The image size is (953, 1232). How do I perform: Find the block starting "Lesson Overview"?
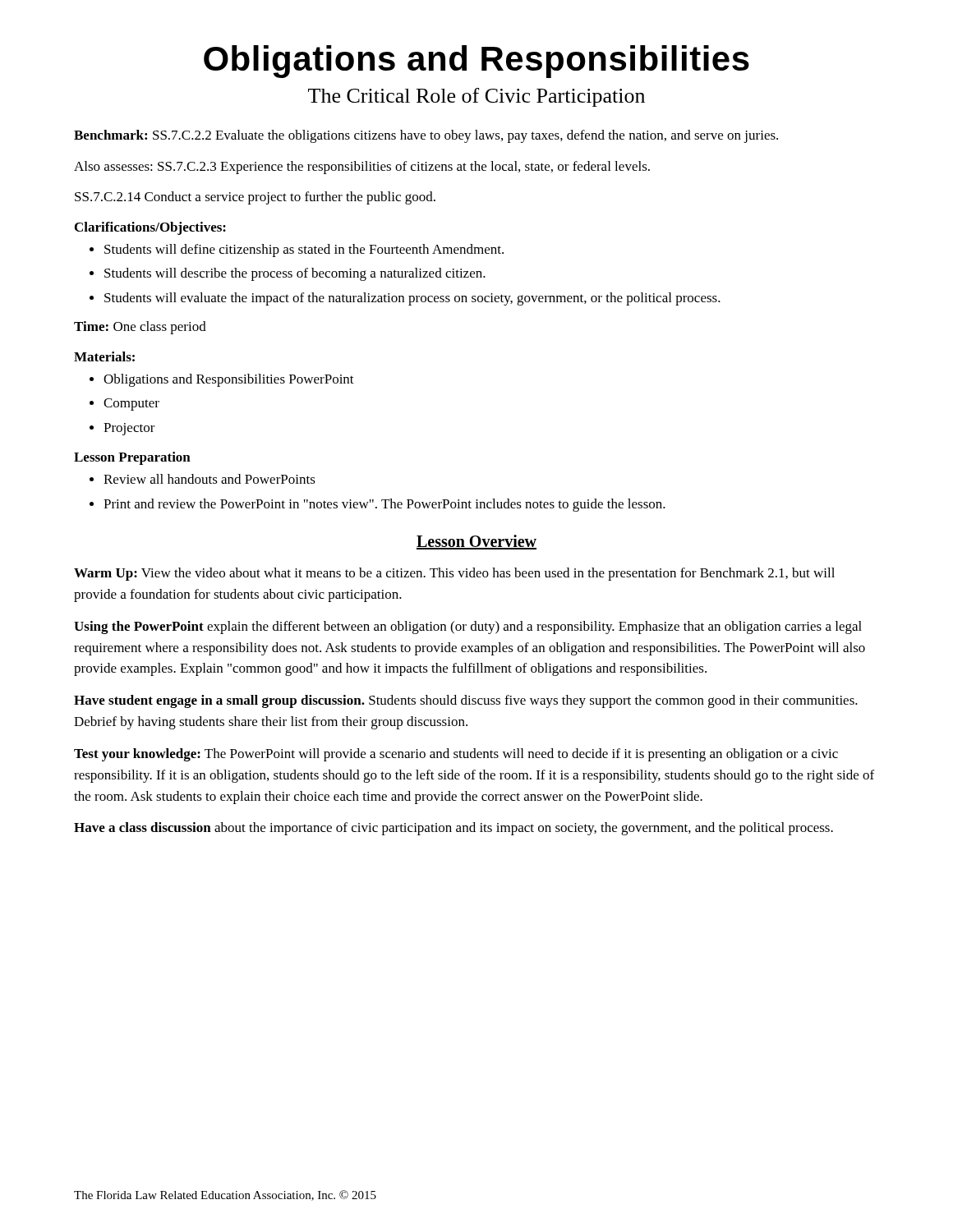pyautogui.click(x=476, y=541)
